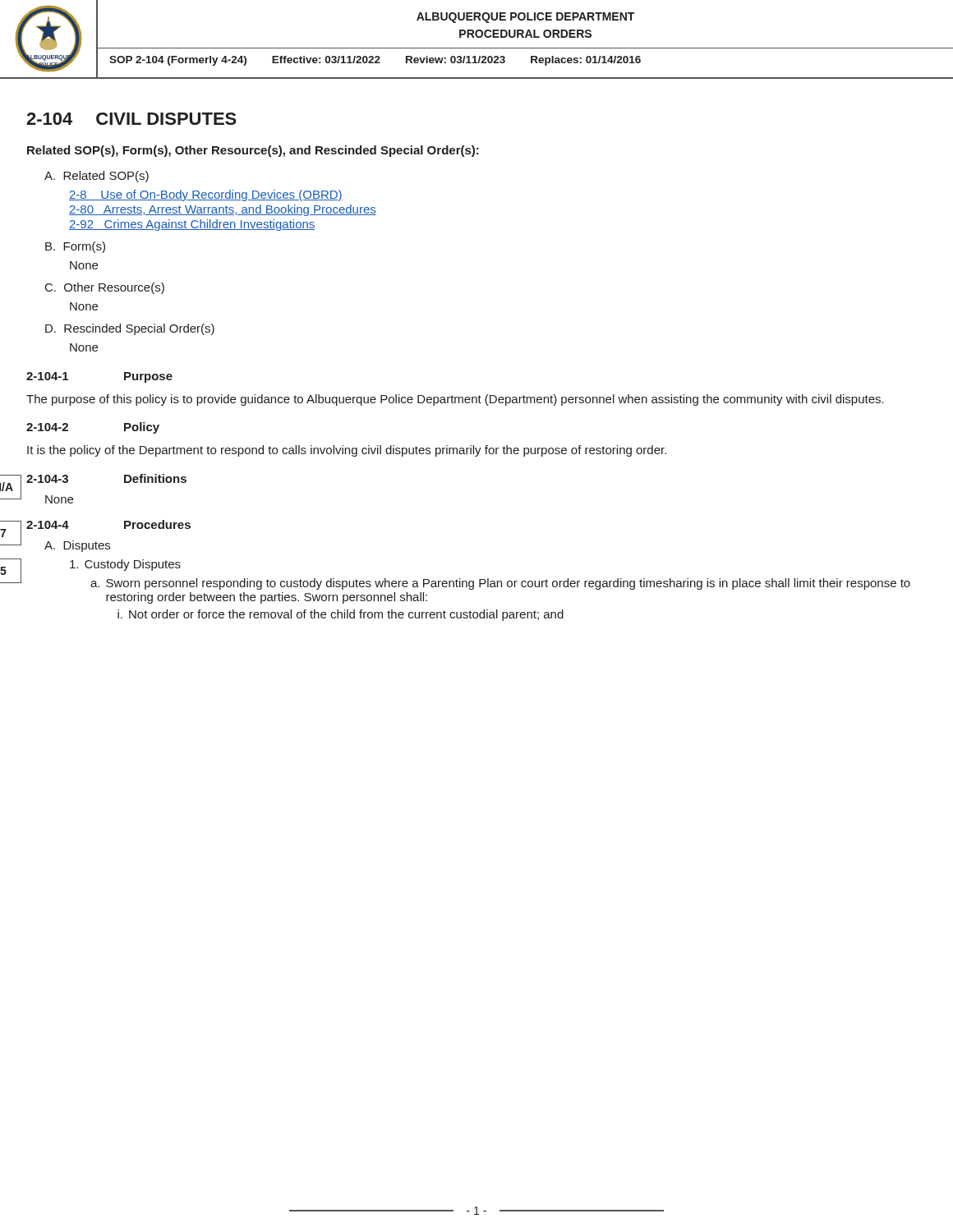The height and width of the screenshot is (1232, 953).
Task: Navigate to the block starting "It is the policy"
Action: coord(347,450)
